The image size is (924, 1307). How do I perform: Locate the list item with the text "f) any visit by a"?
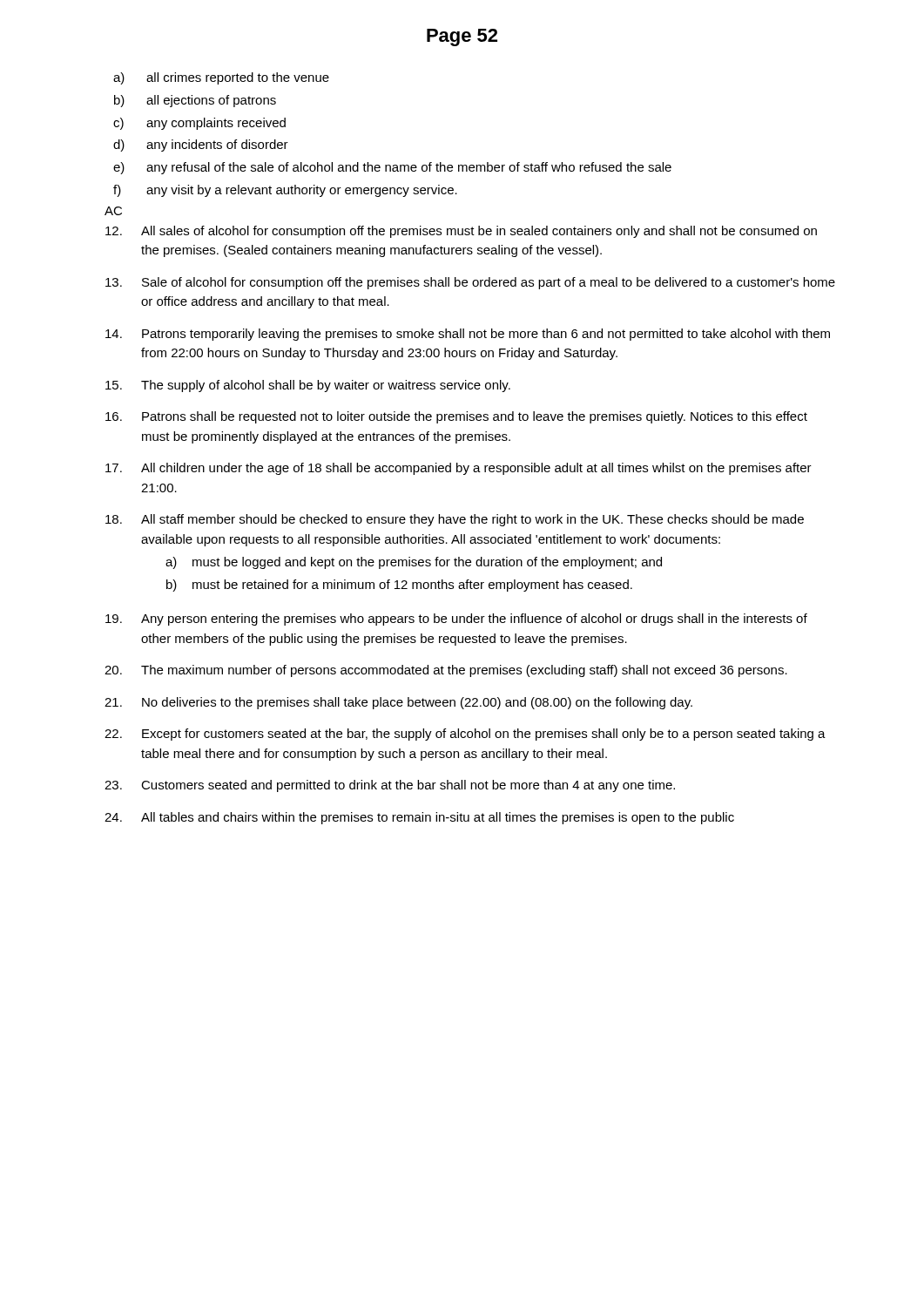point(285,191)
